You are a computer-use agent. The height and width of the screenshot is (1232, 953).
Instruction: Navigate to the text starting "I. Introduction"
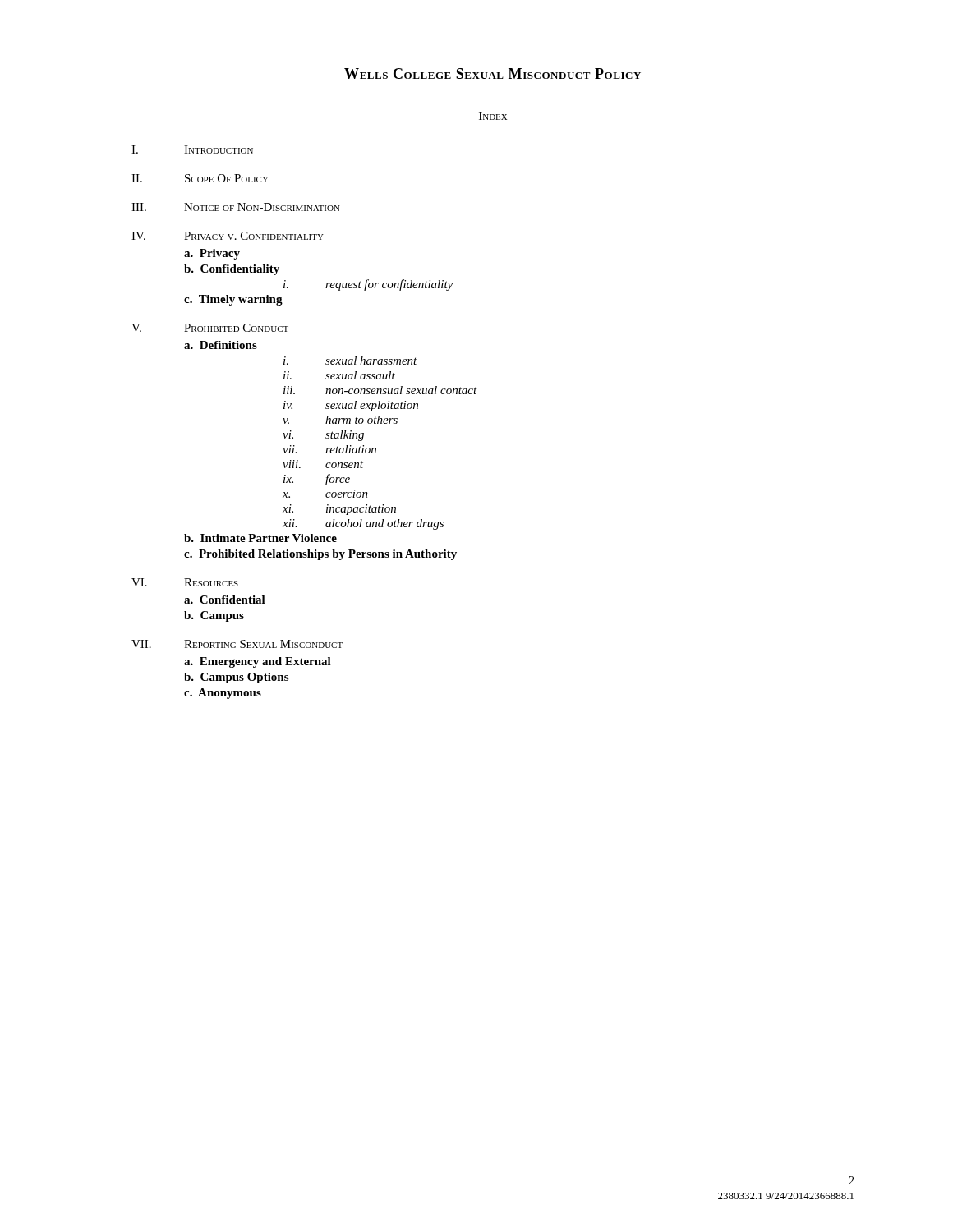(192, 149)
